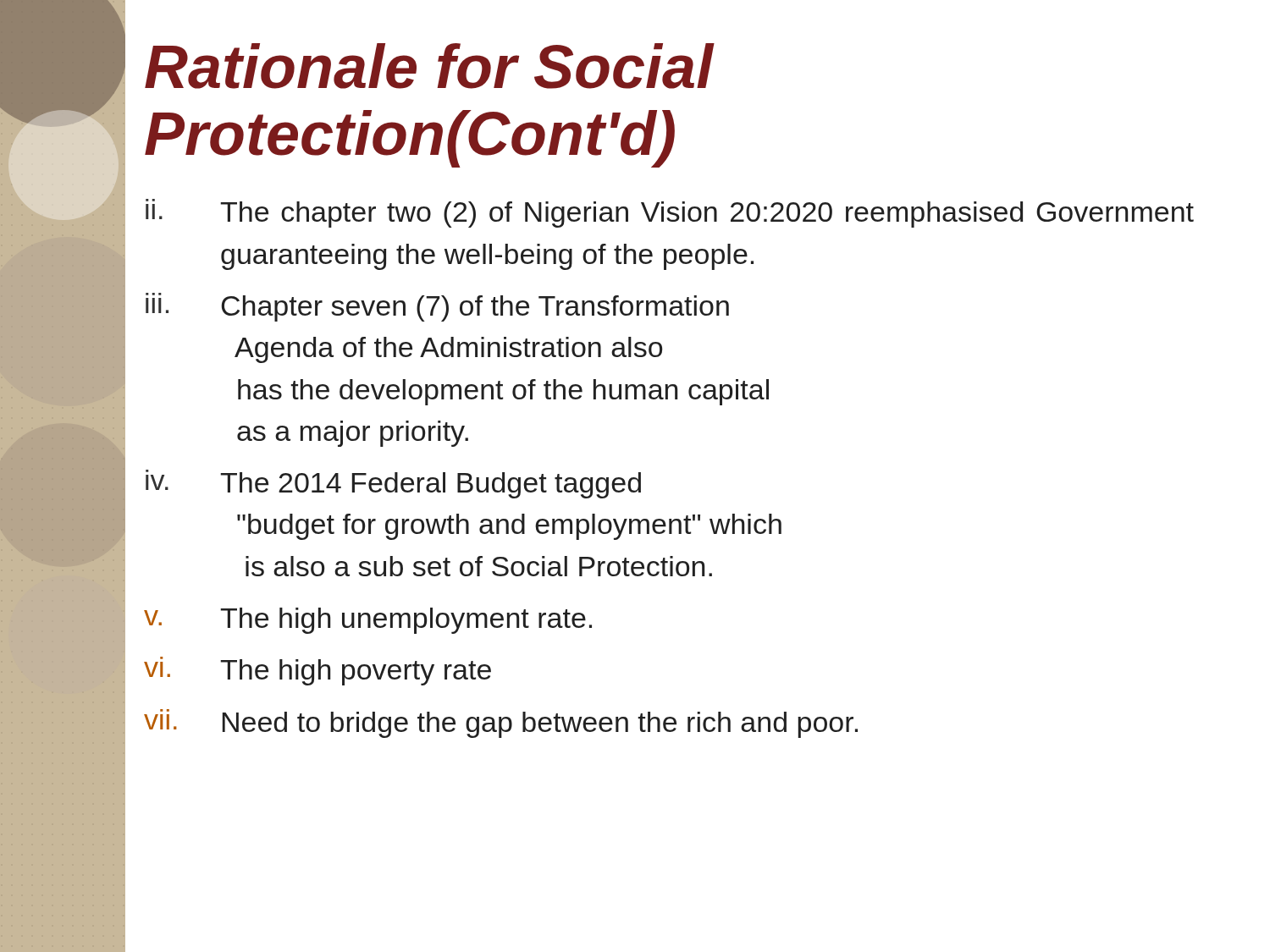Select the list item that reads "iii. Chapter seven (7) of the"

point(457,369)
